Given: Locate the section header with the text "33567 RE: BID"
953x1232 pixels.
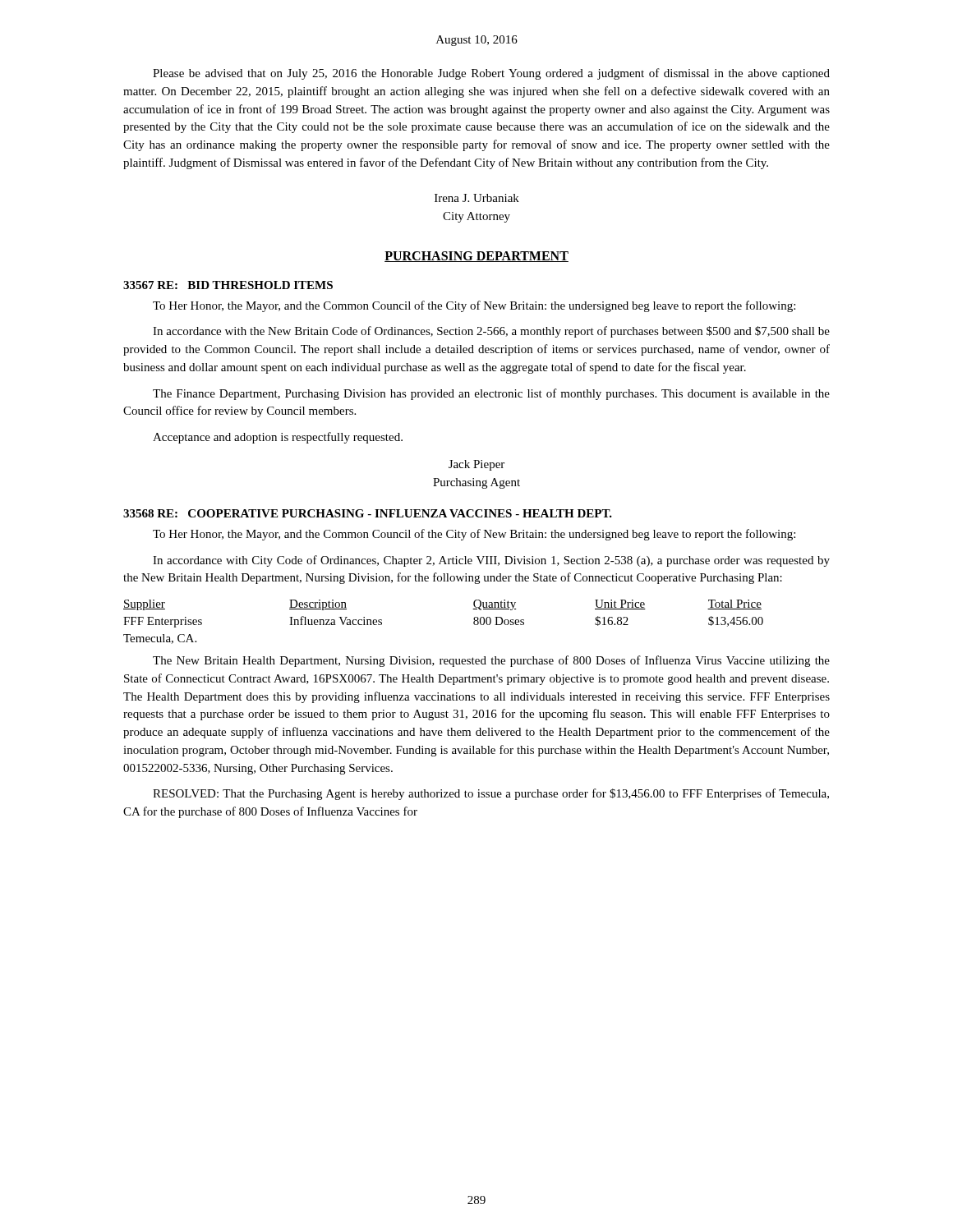Looking at the screenshot, I should tap(228, 285).
